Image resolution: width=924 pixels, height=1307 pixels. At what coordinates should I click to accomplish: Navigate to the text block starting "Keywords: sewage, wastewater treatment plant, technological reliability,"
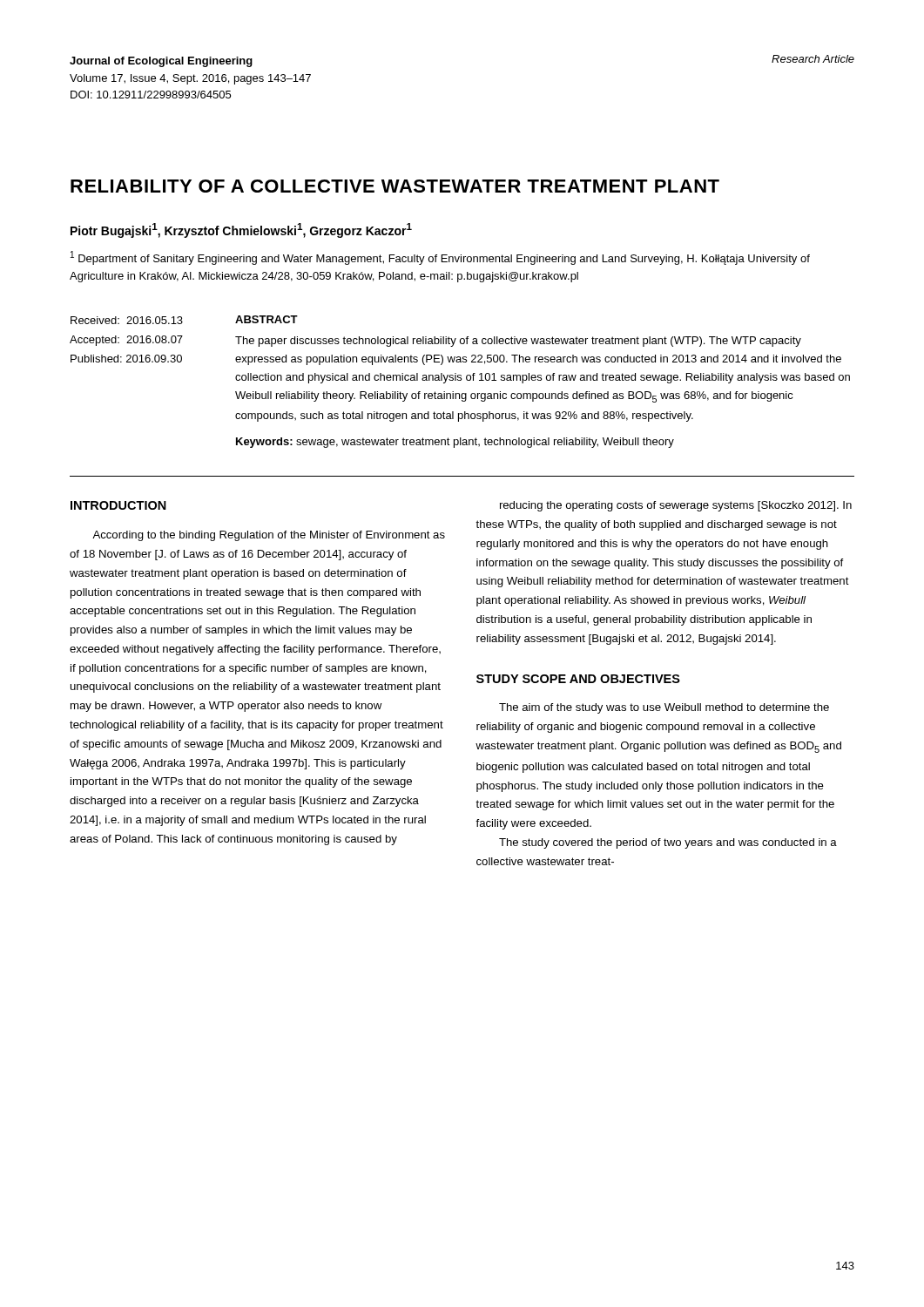[x=455, y=442]
